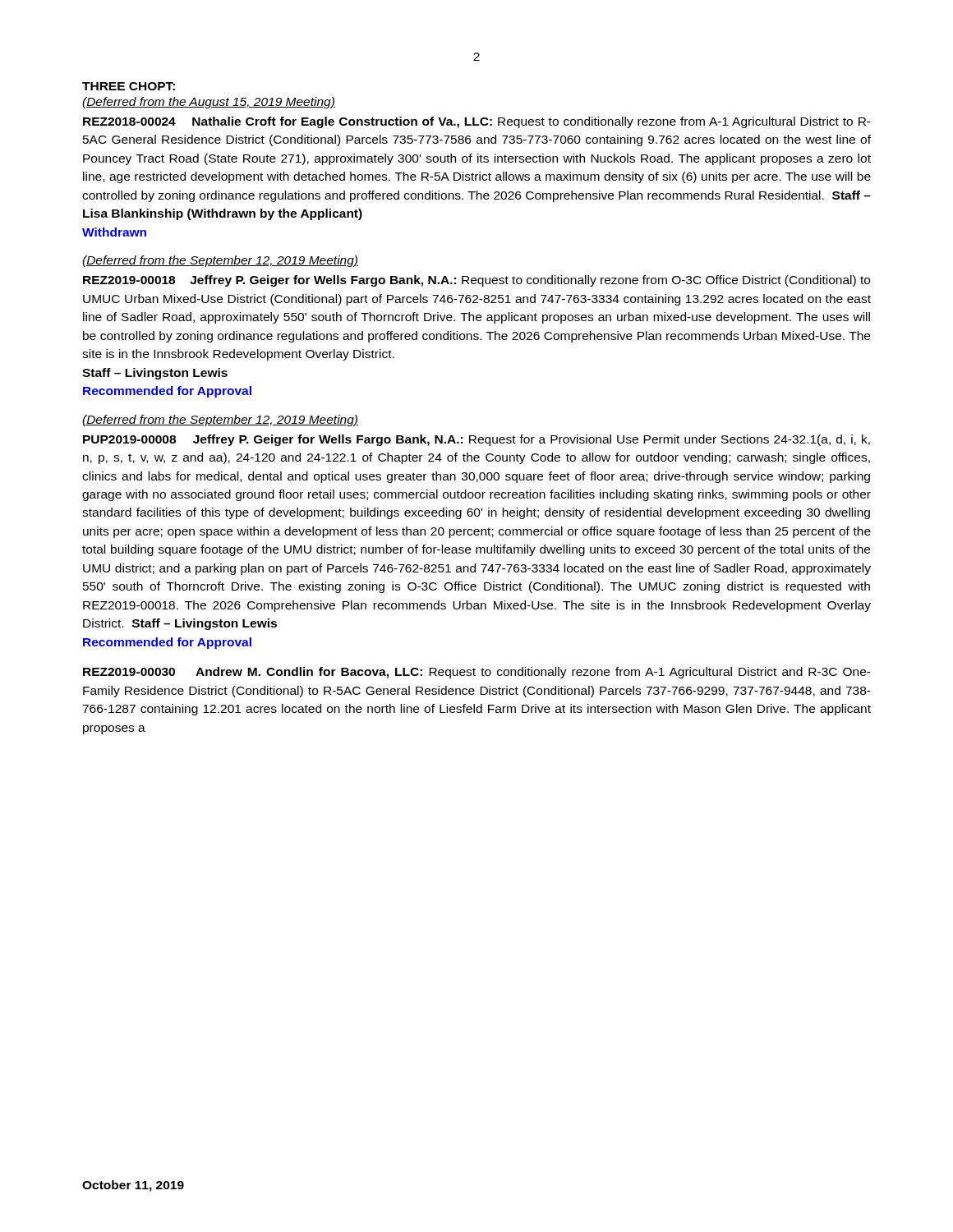Find the block on this page that starts "REZ2018-00024 Nathalie Croft for Eagle Construction of"
Viewport: 953px width, 1232px height.
pyautogui.click(x=476, y=177)
